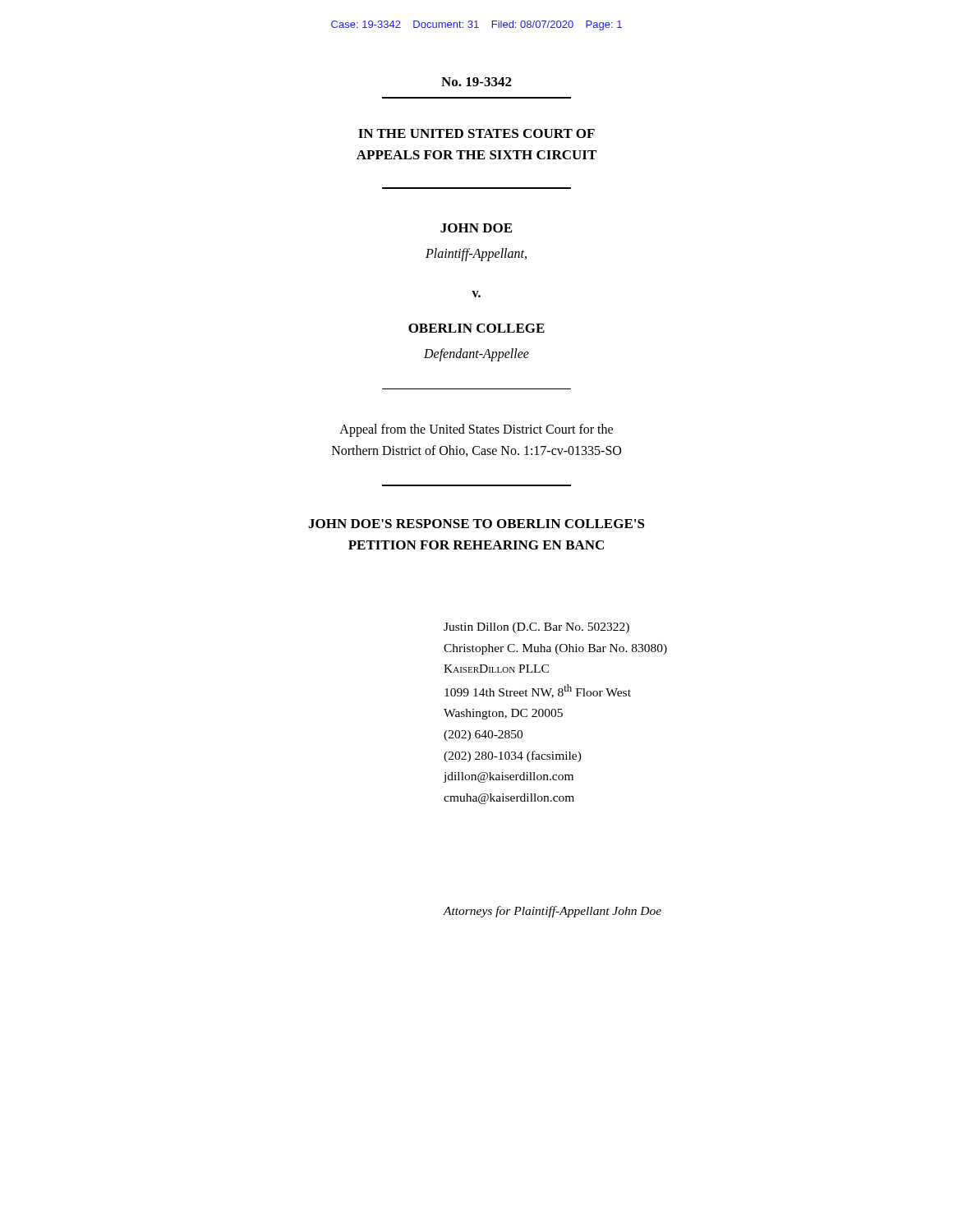Click the passage that begins "Appeal from the United States District"
953x1232 pixels.
point(476,440)
